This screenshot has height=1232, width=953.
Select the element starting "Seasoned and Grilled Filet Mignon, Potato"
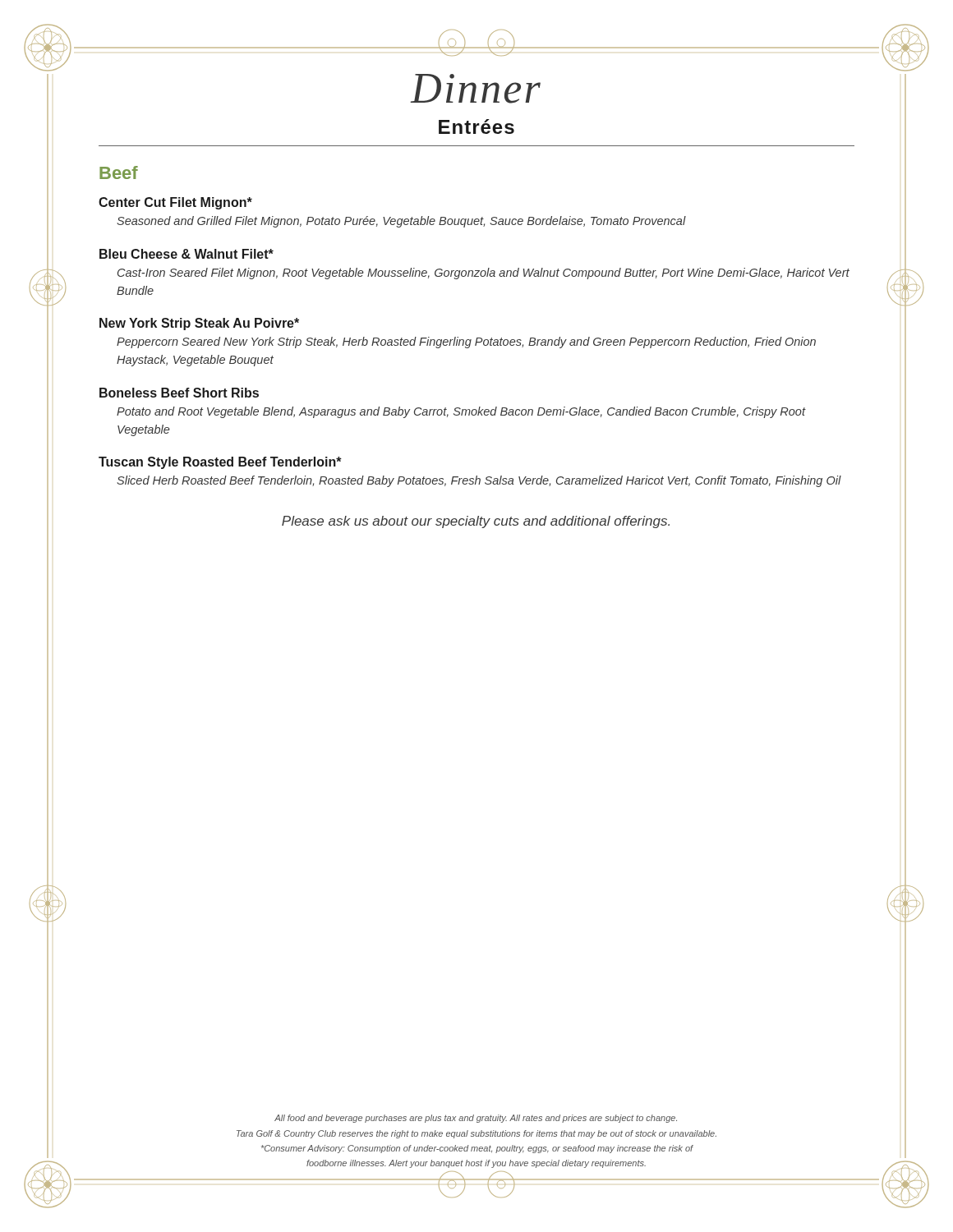[x=401, y=221]
